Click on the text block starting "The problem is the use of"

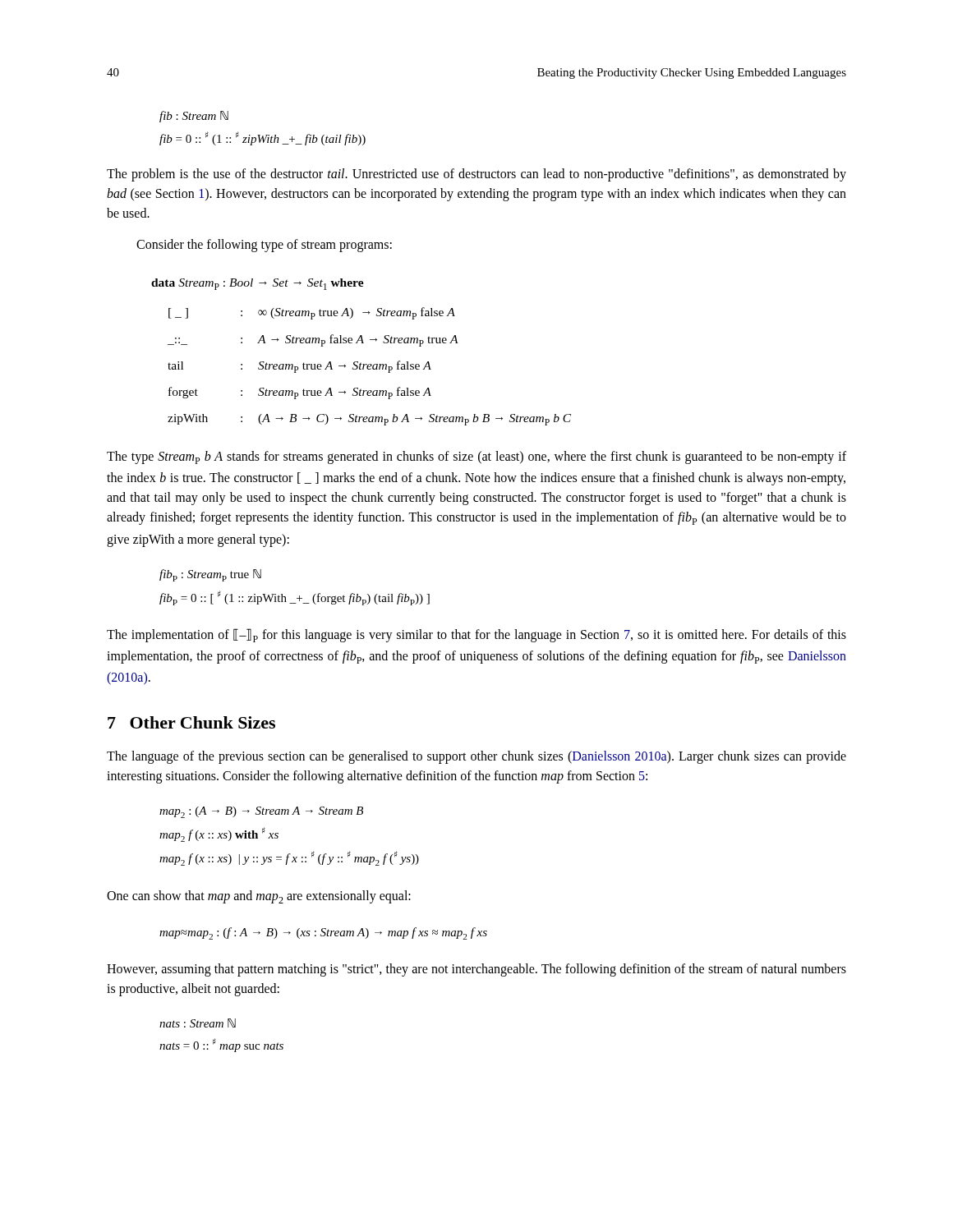476,209
